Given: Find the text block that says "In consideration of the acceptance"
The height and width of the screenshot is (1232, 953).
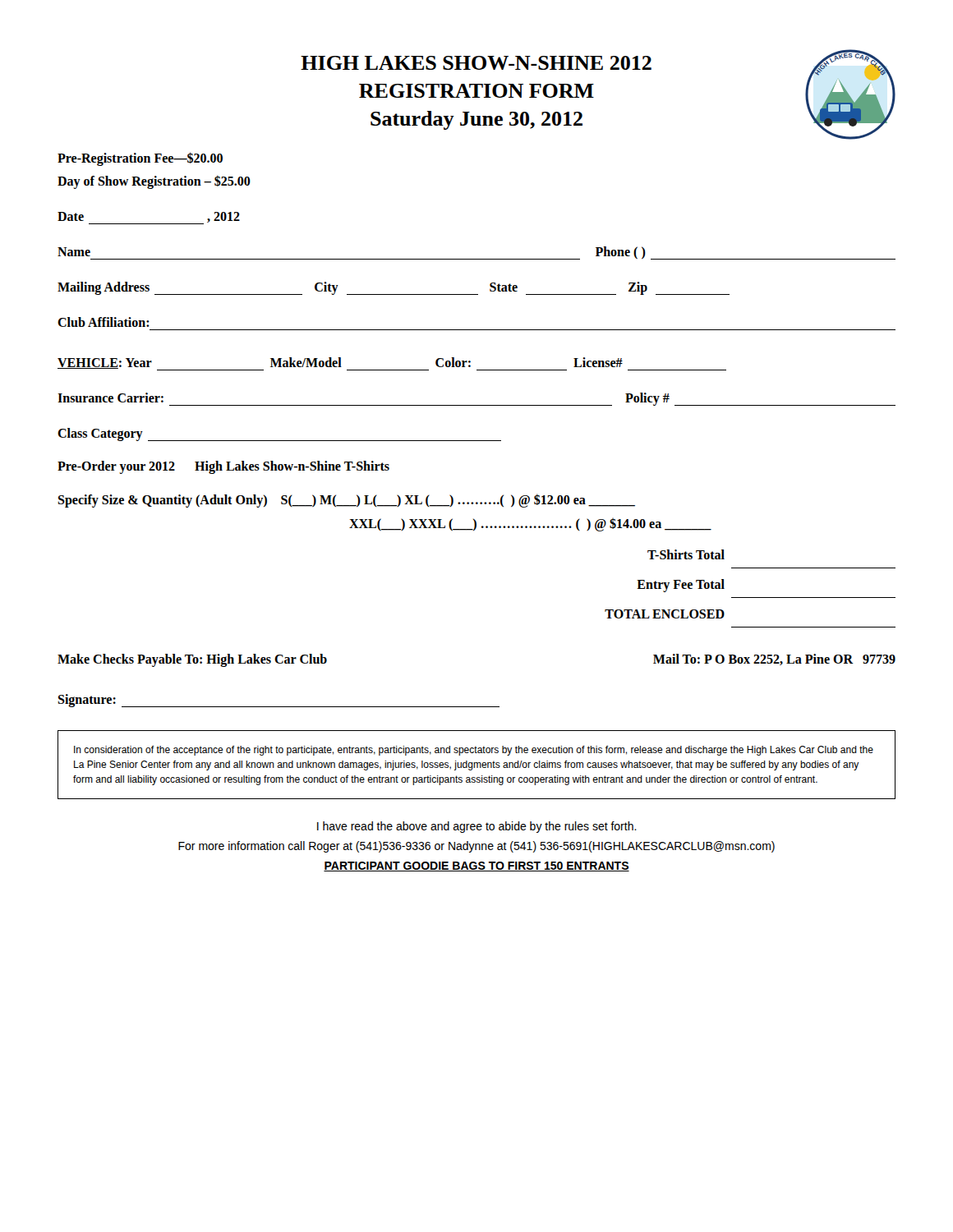Looking at the screenshot, I should click(473, 765).
